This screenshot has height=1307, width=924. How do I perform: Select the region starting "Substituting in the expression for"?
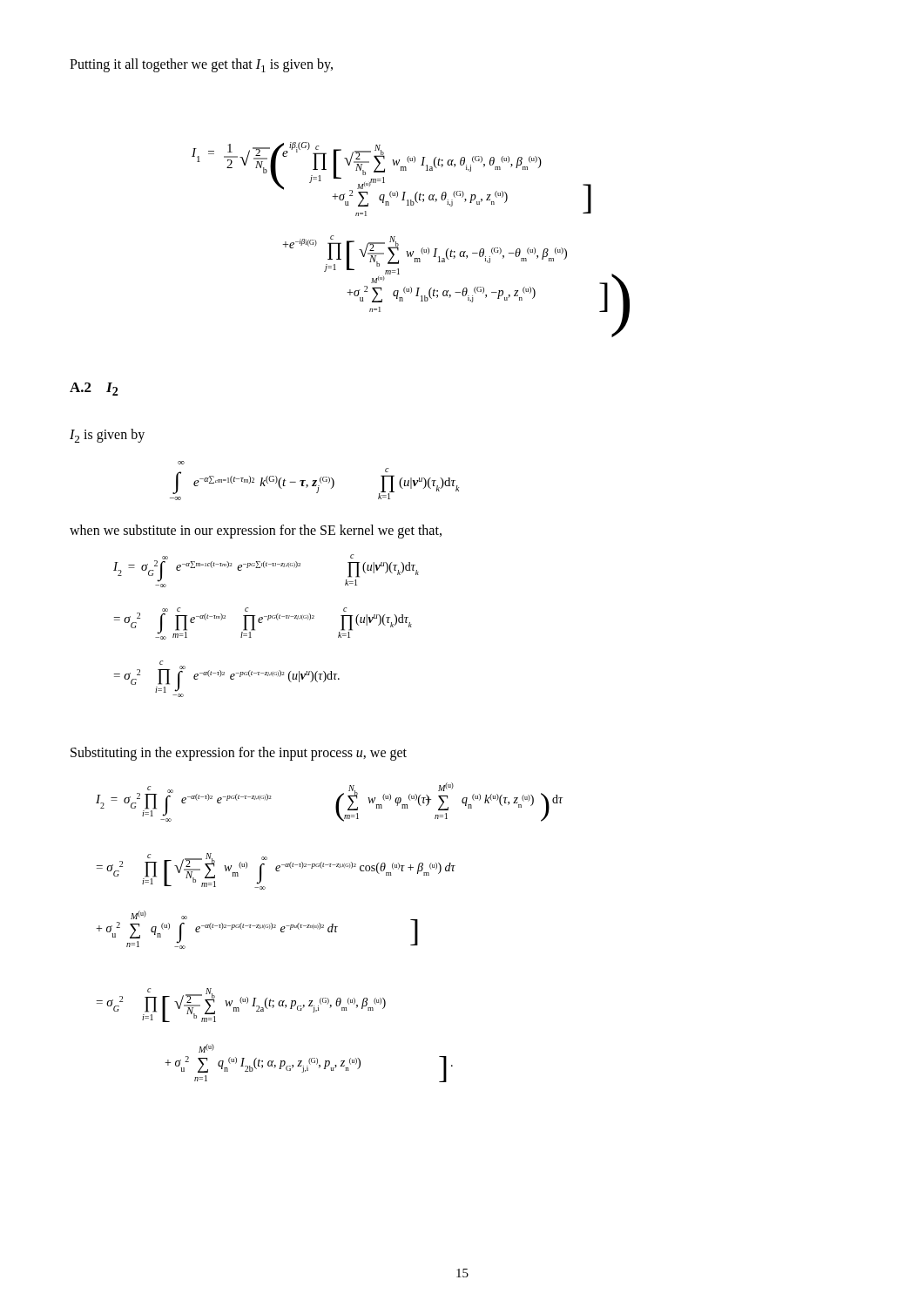pos(238,752)
